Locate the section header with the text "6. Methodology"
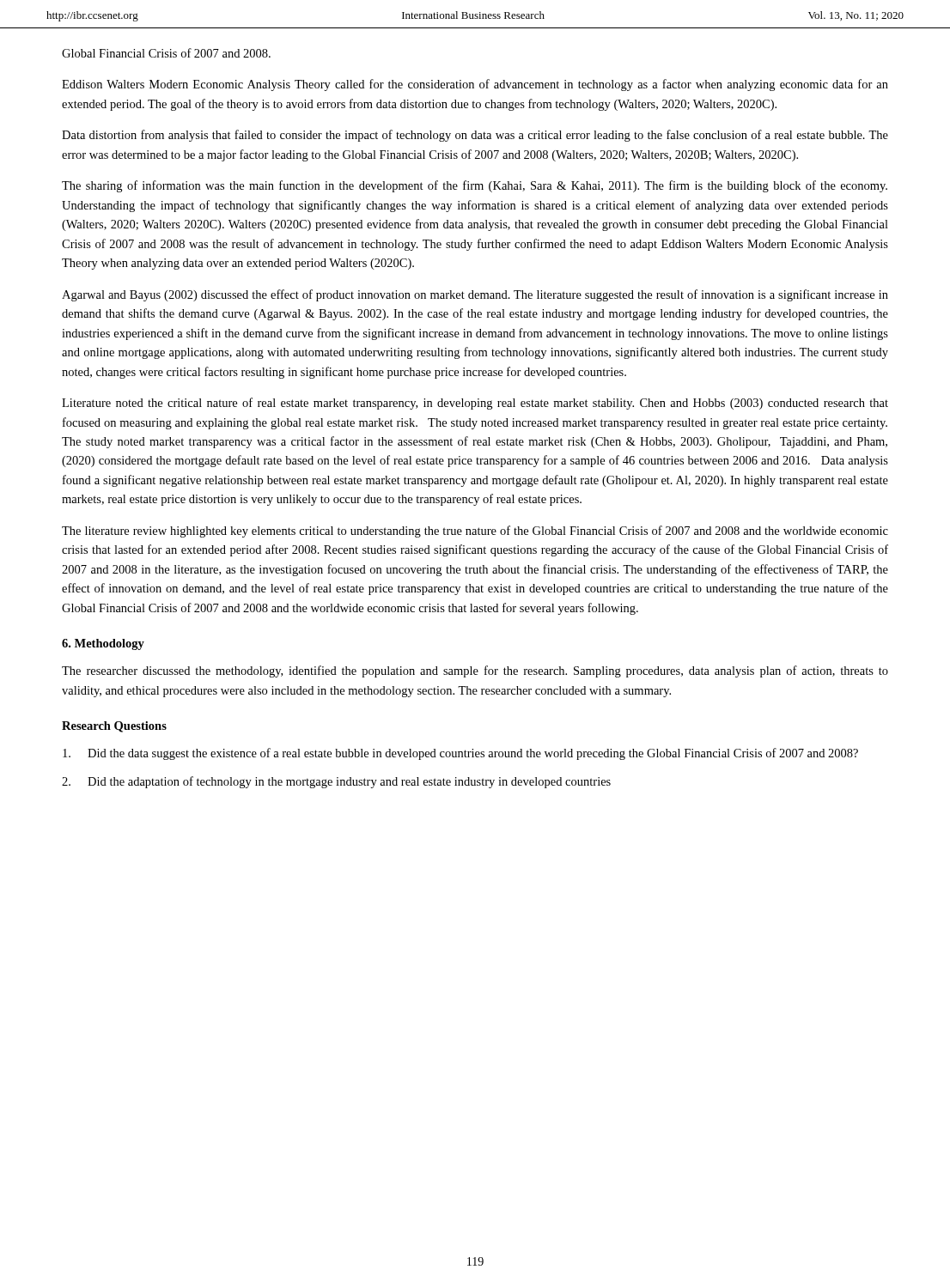 tap(103, 643)
